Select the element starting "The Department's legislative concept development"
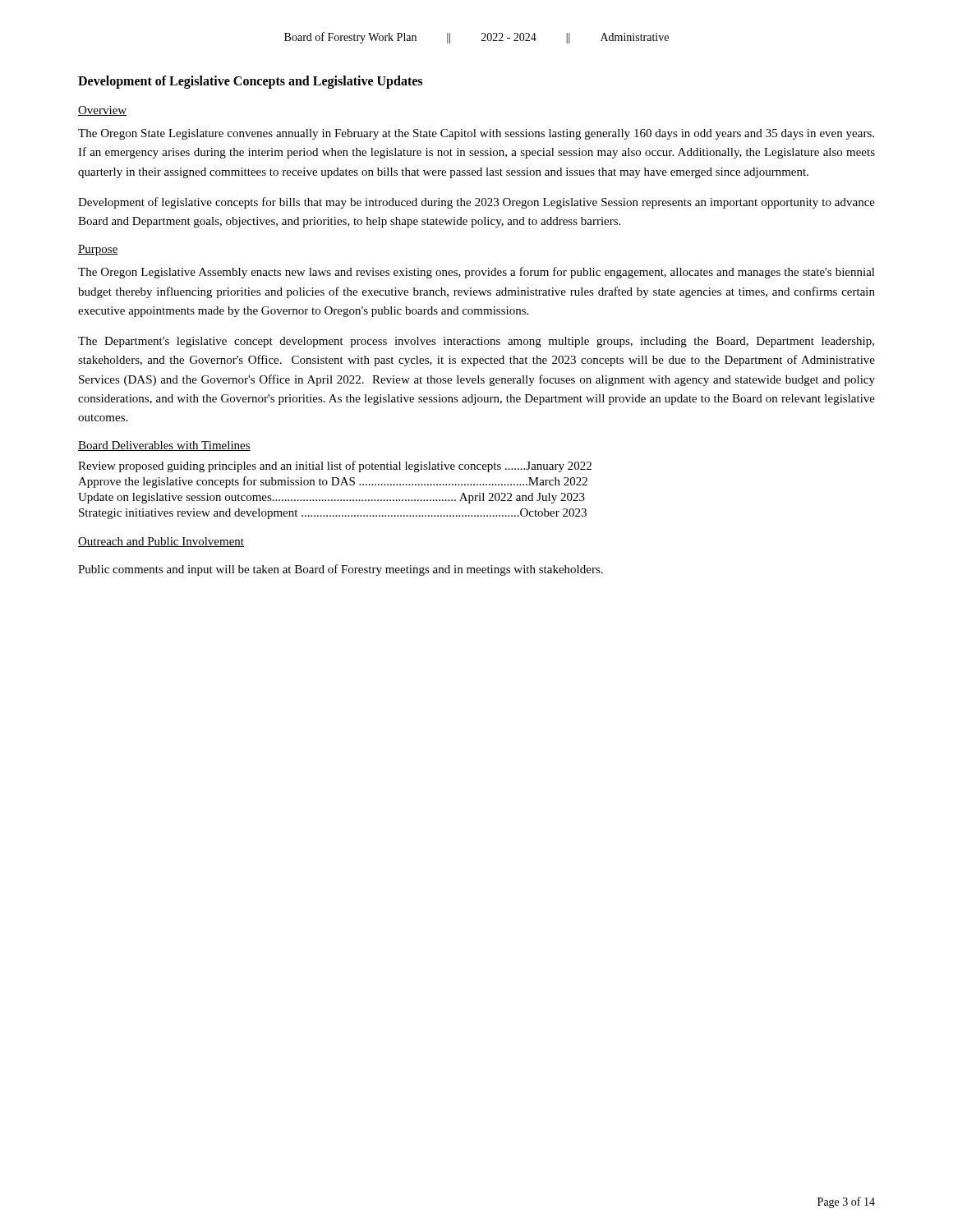Screen dimensions: 1232x953 click(x=476, y=379)
